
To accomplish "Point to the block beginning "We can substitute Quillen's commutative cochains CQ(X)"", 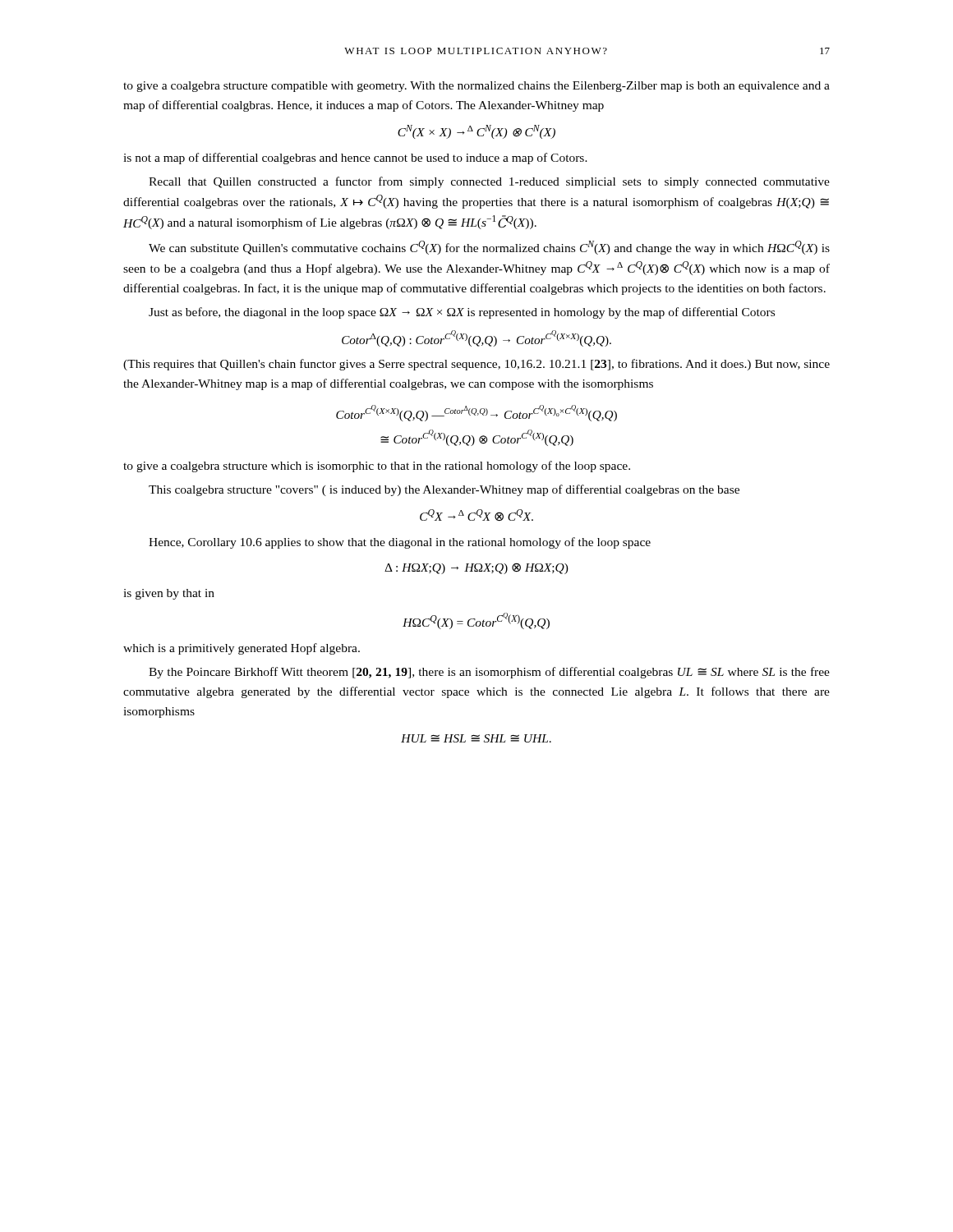I will tap(476, 268).
